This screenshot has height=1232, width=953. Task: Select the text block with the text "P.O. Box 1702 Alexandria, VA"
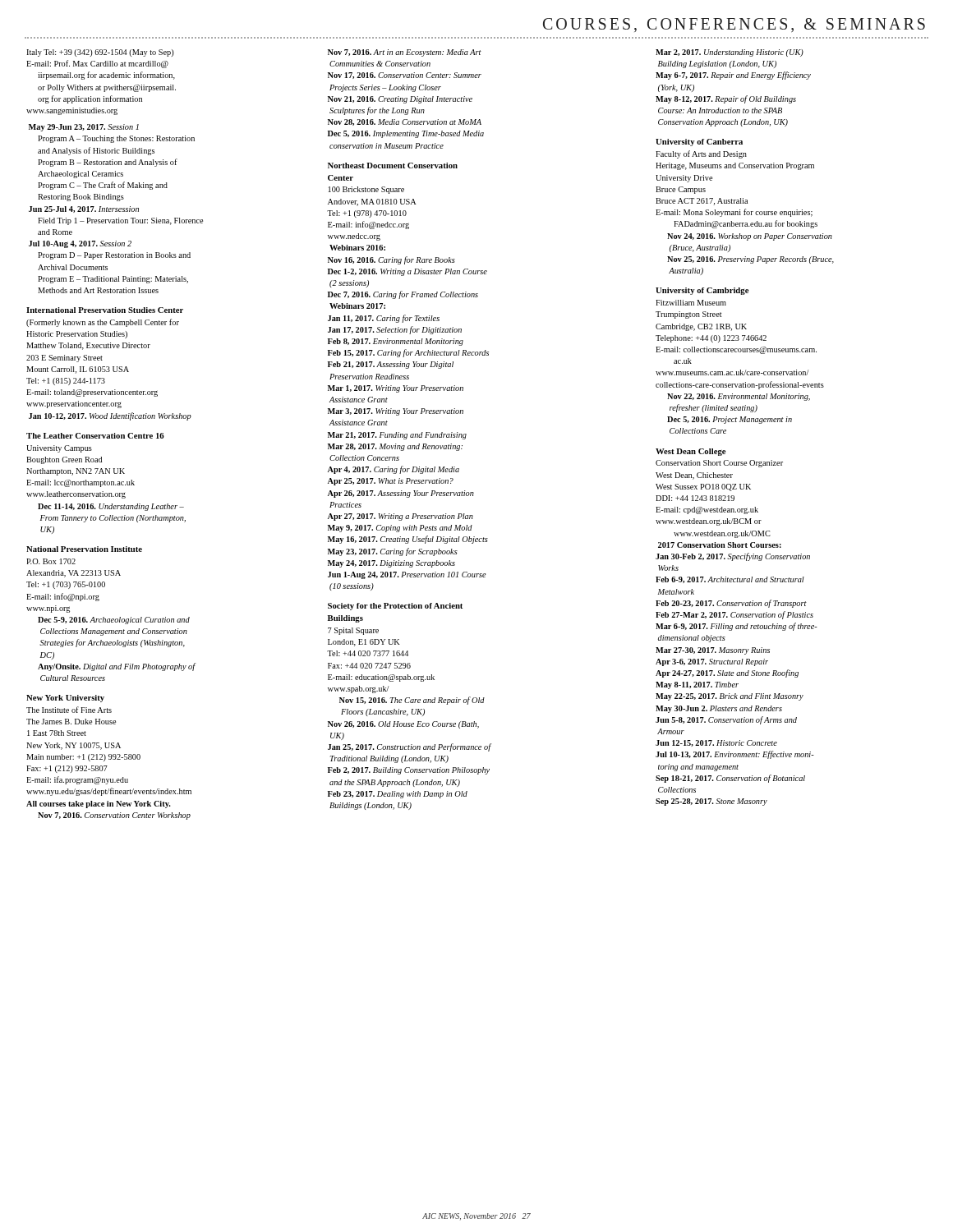point(169,620)
